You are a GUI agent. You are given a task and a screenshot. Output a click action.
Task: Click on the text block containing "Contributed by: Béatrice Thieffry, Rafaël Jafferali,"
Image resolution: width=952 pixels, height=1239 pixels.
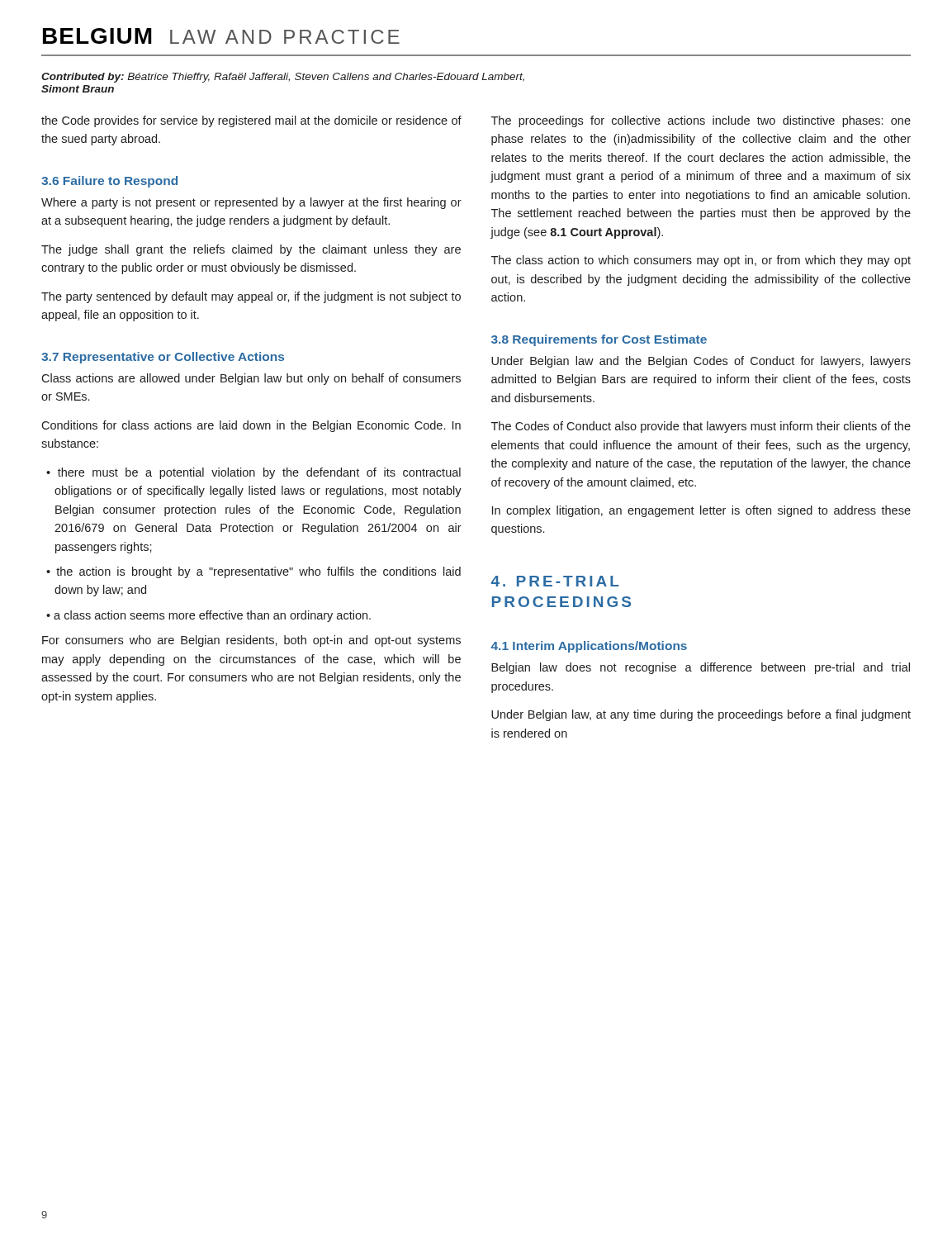283,83
